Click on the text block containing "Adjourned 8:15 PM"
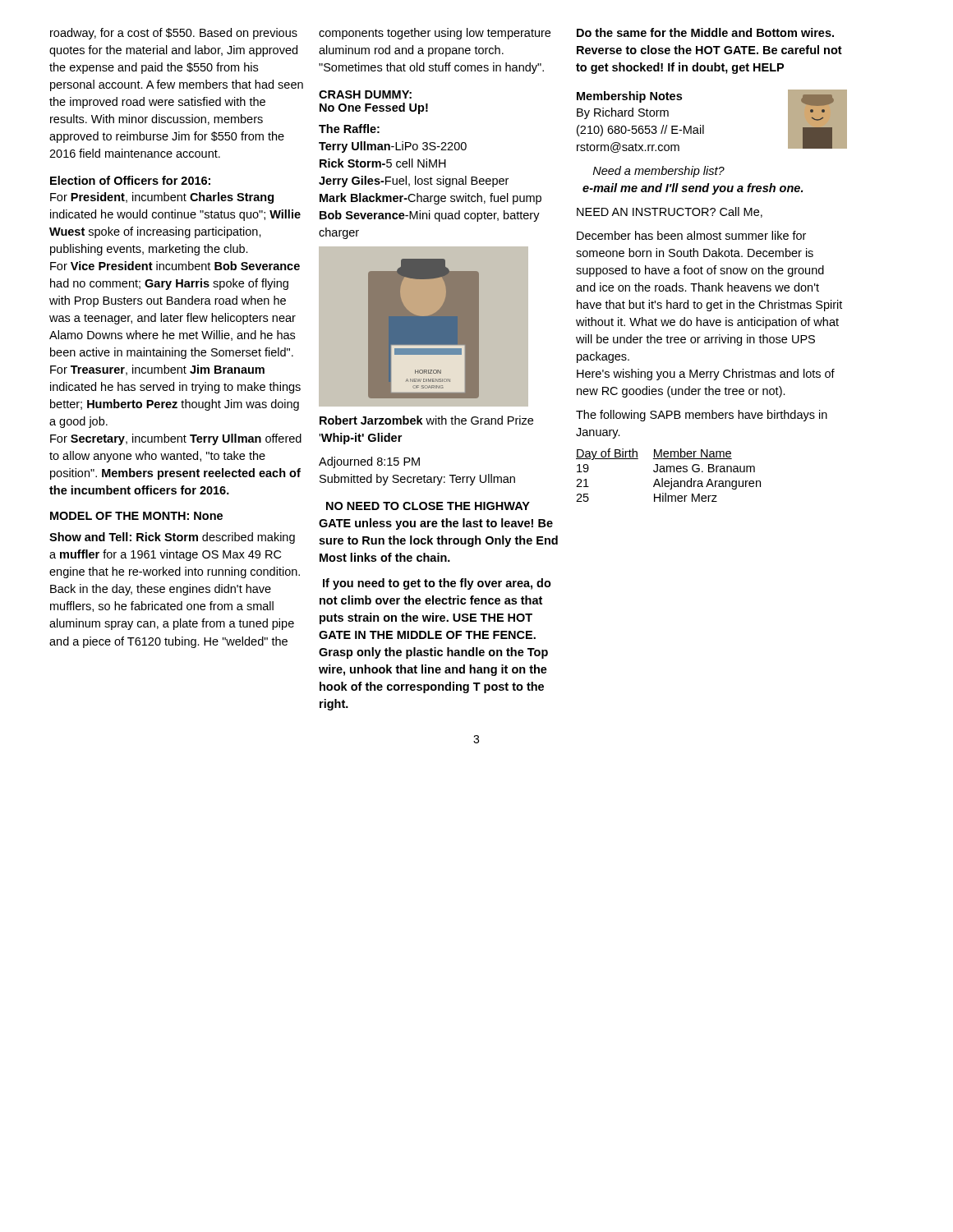 click(417, 470)
